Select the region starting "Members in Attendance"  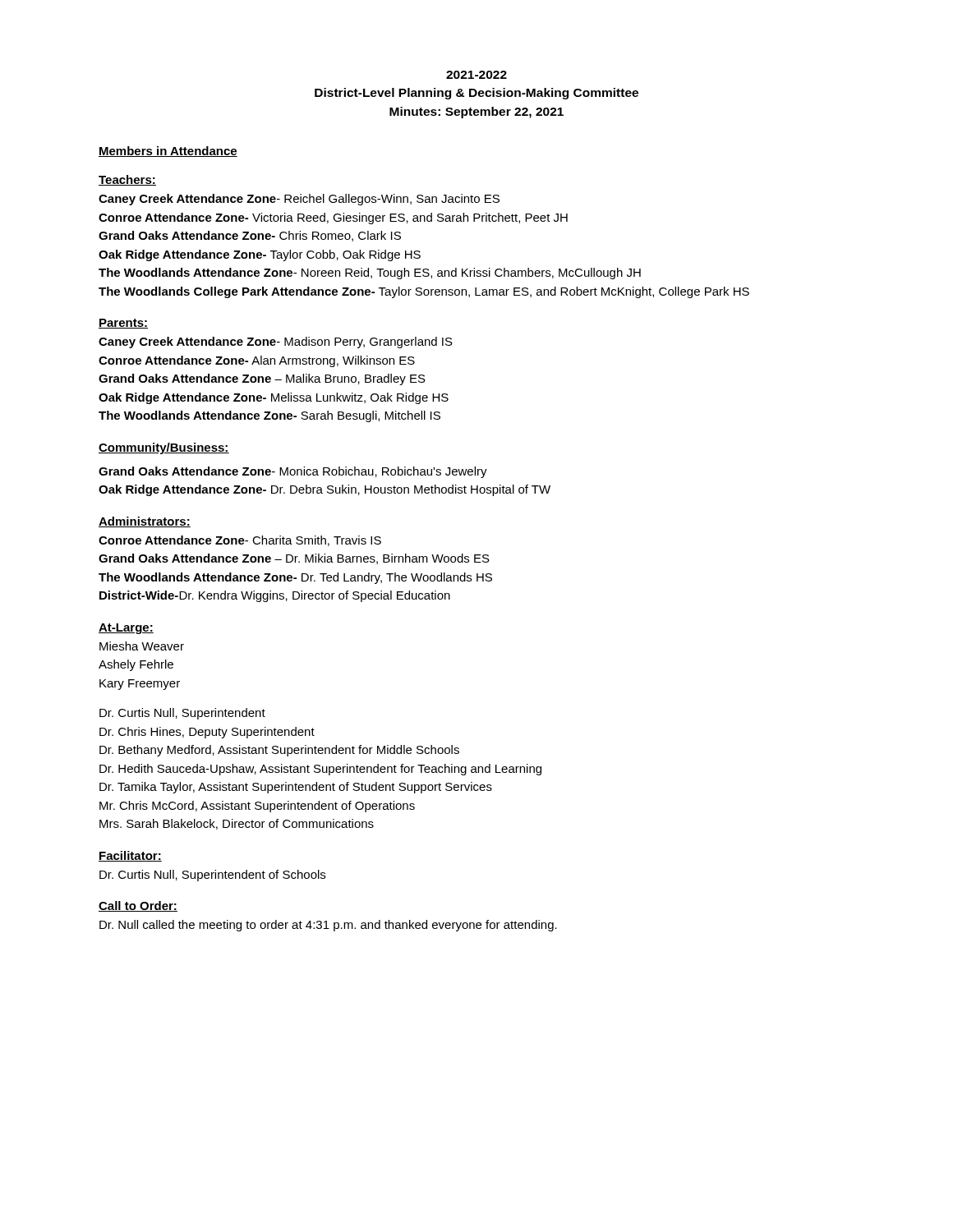click(x=168, y=151)
